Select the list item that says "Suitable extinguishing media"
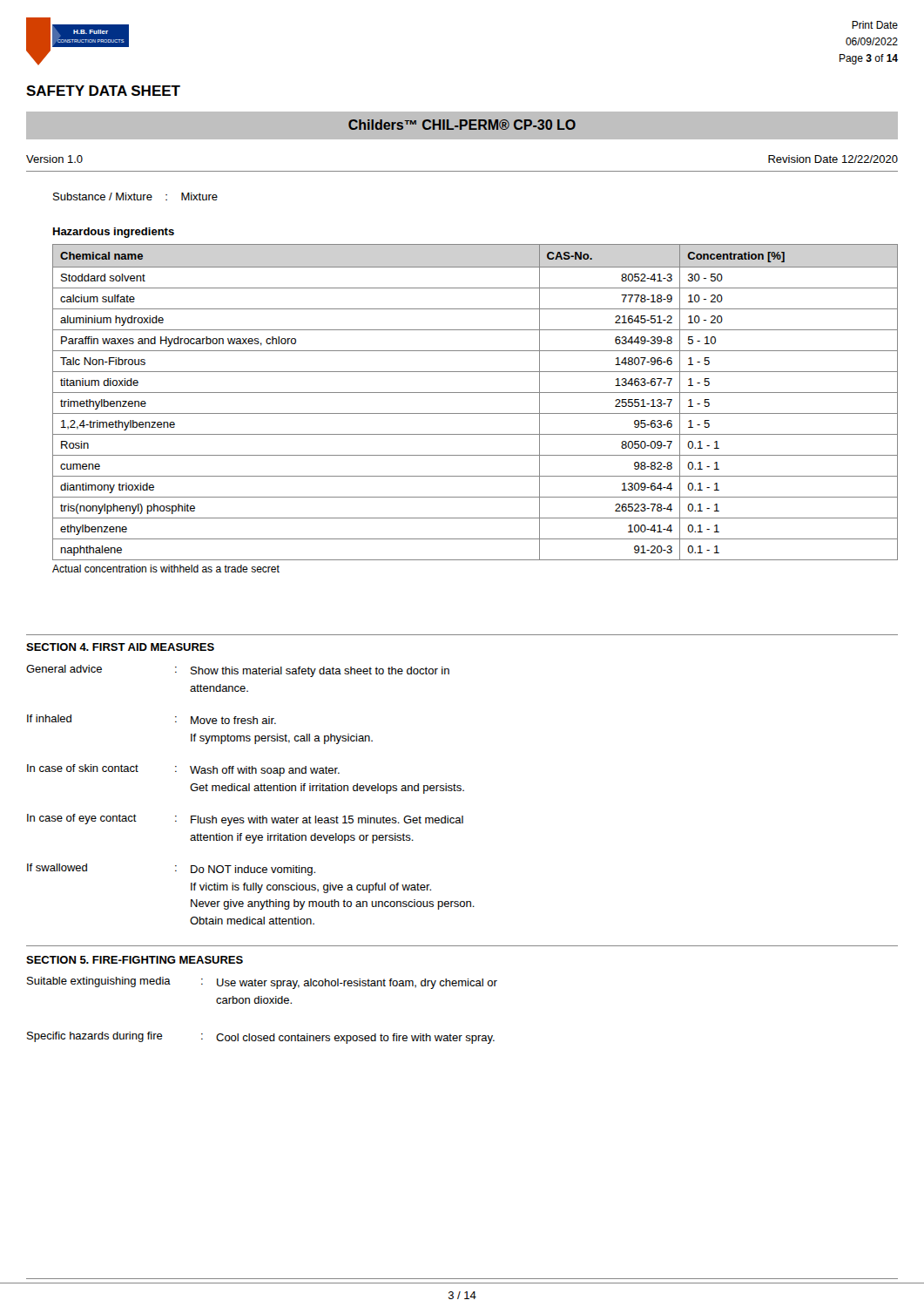Viewport: 924px width, 1307px height. point(462,991)
